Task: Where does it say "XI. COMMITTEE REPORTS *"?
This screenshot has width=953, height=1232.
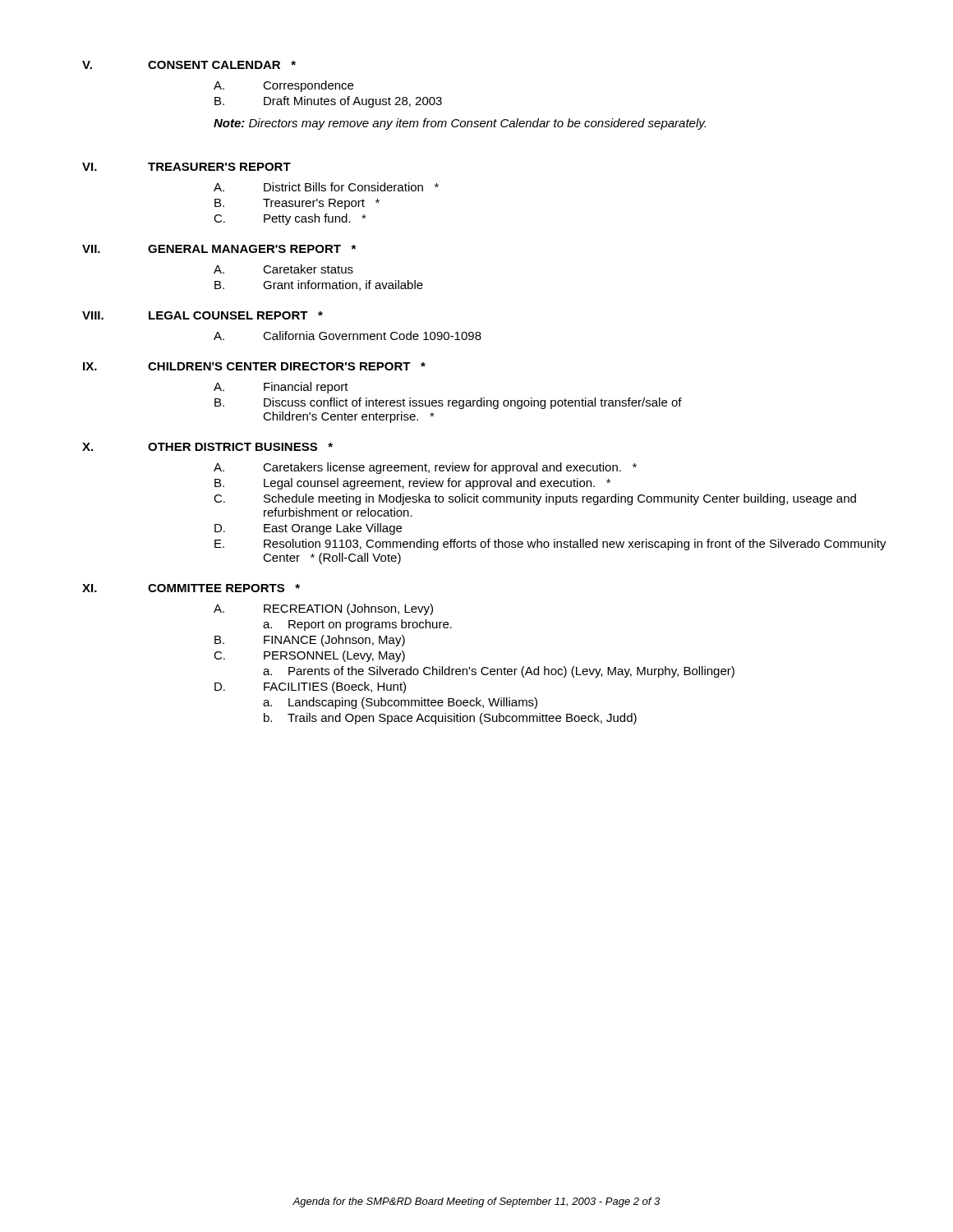Action: (x=191, y=588)
